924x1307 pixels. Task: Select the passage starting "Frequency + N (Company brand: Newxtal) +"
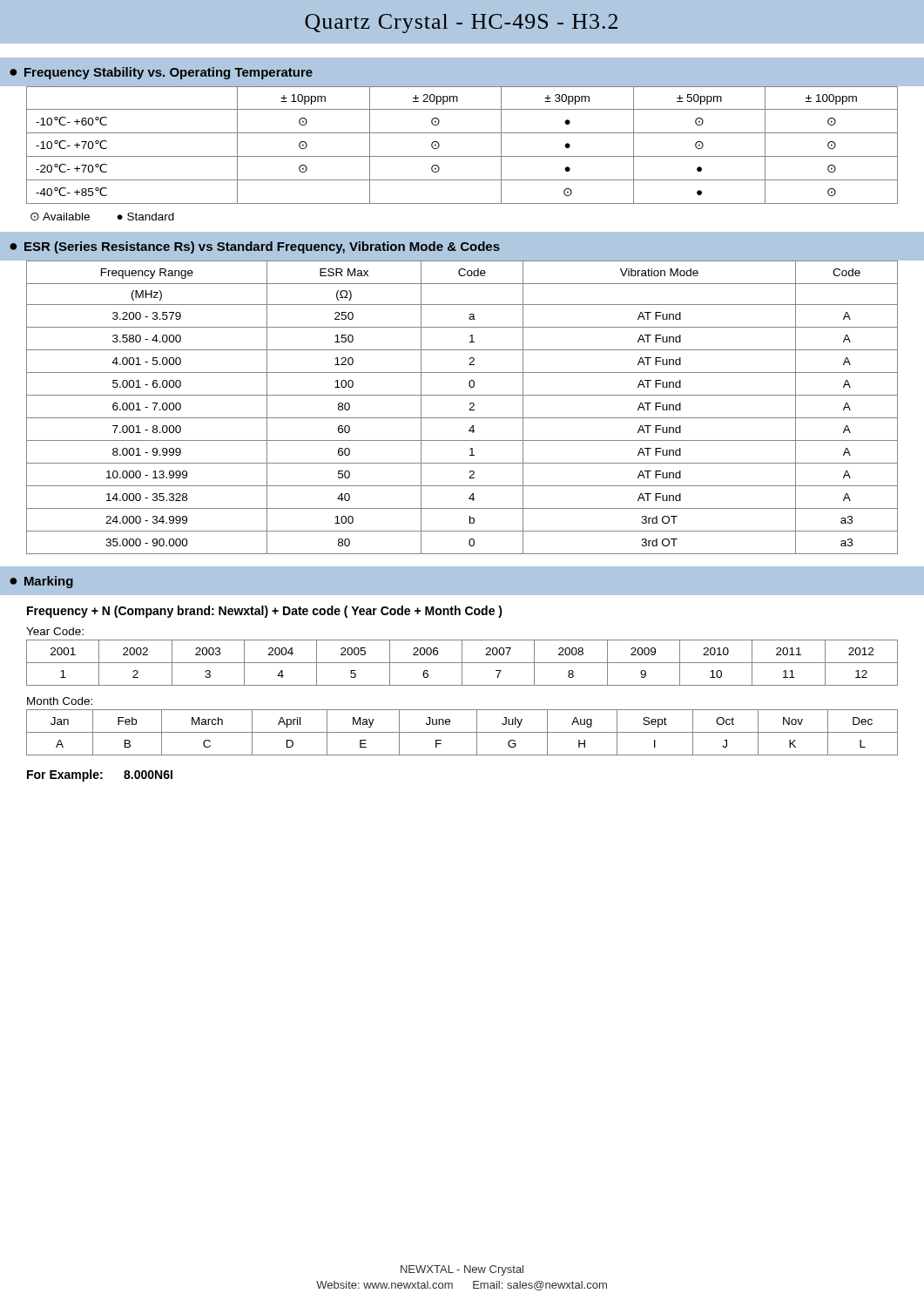(x=264, y=611)
